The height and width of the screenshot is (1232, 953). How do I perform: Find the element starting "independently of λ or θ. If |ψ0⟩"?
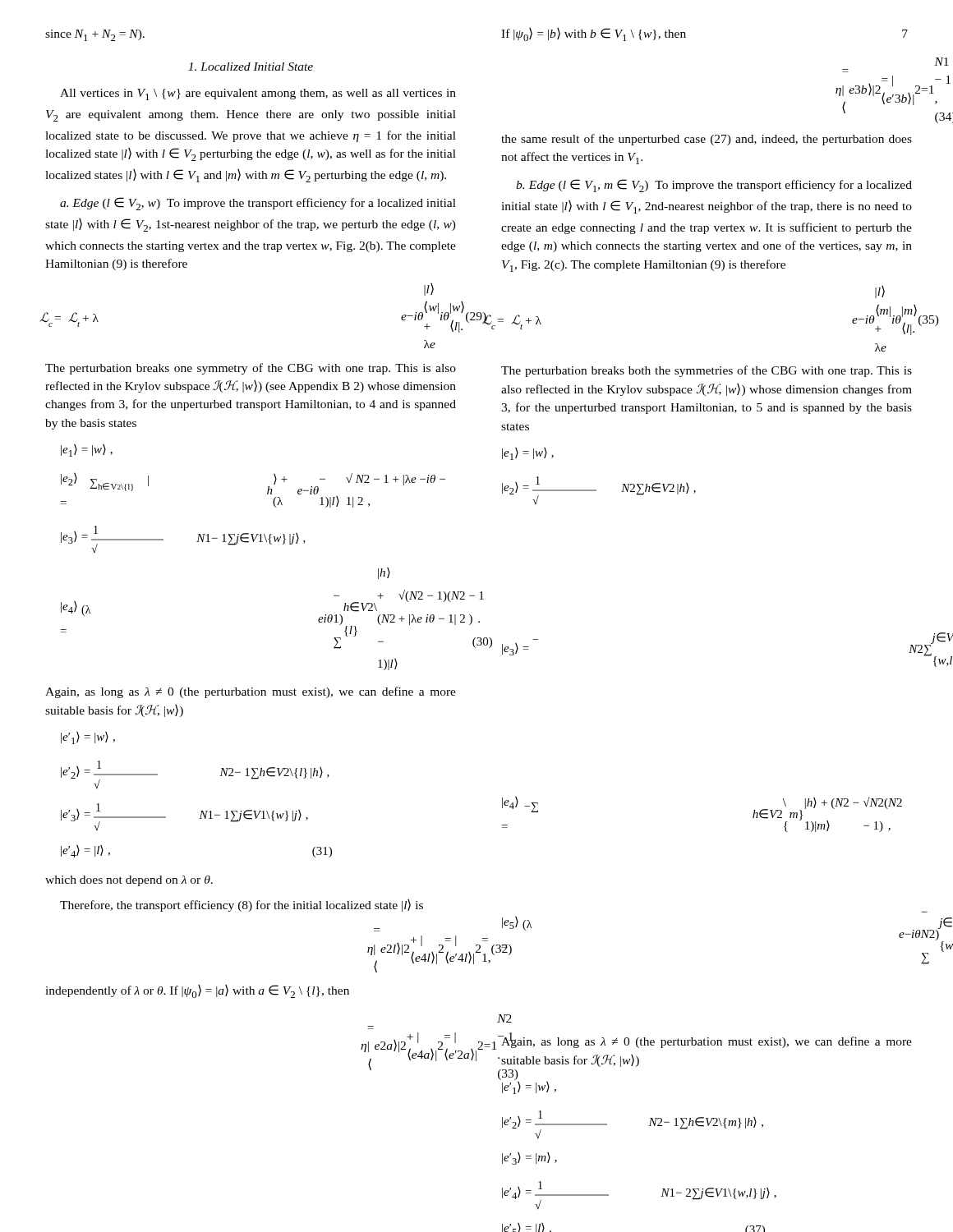coord(251,992)
